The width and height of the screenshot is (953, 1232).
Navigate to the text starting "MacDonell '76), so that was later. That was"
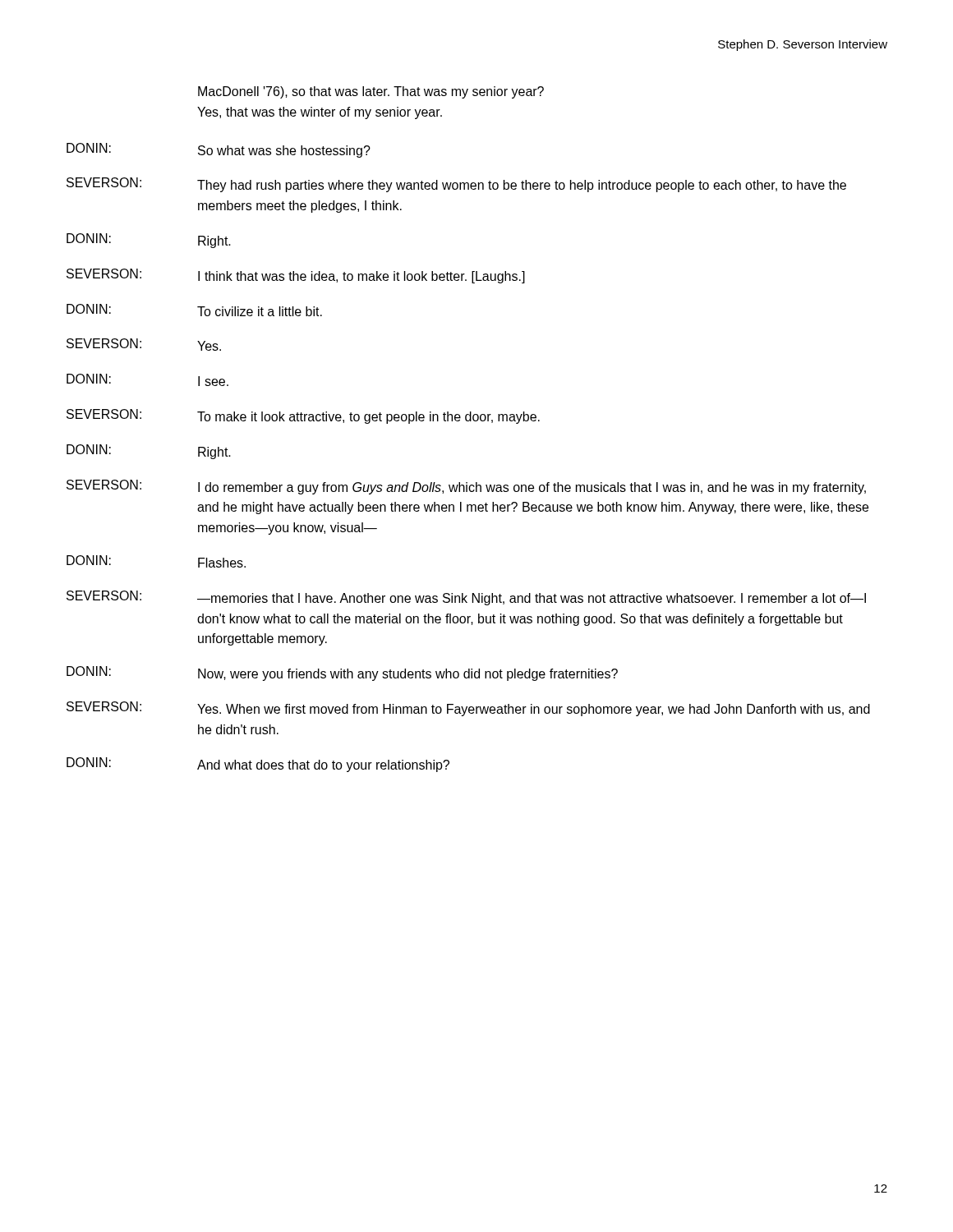pyautogui.click(x=371, y=102)
